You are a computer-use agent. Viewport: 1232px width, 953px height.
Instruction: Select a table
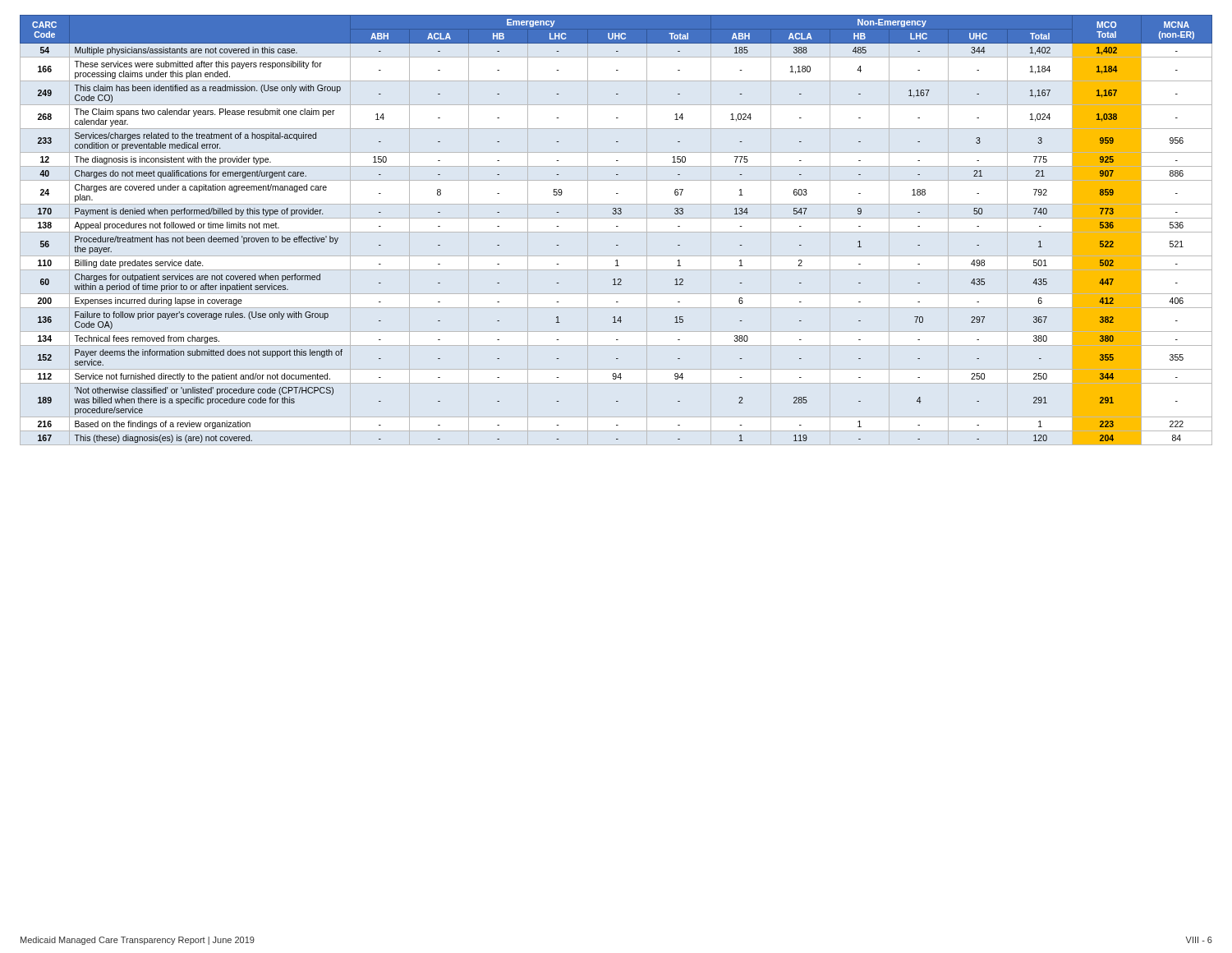pyautogui.click(x=616, y=230)
